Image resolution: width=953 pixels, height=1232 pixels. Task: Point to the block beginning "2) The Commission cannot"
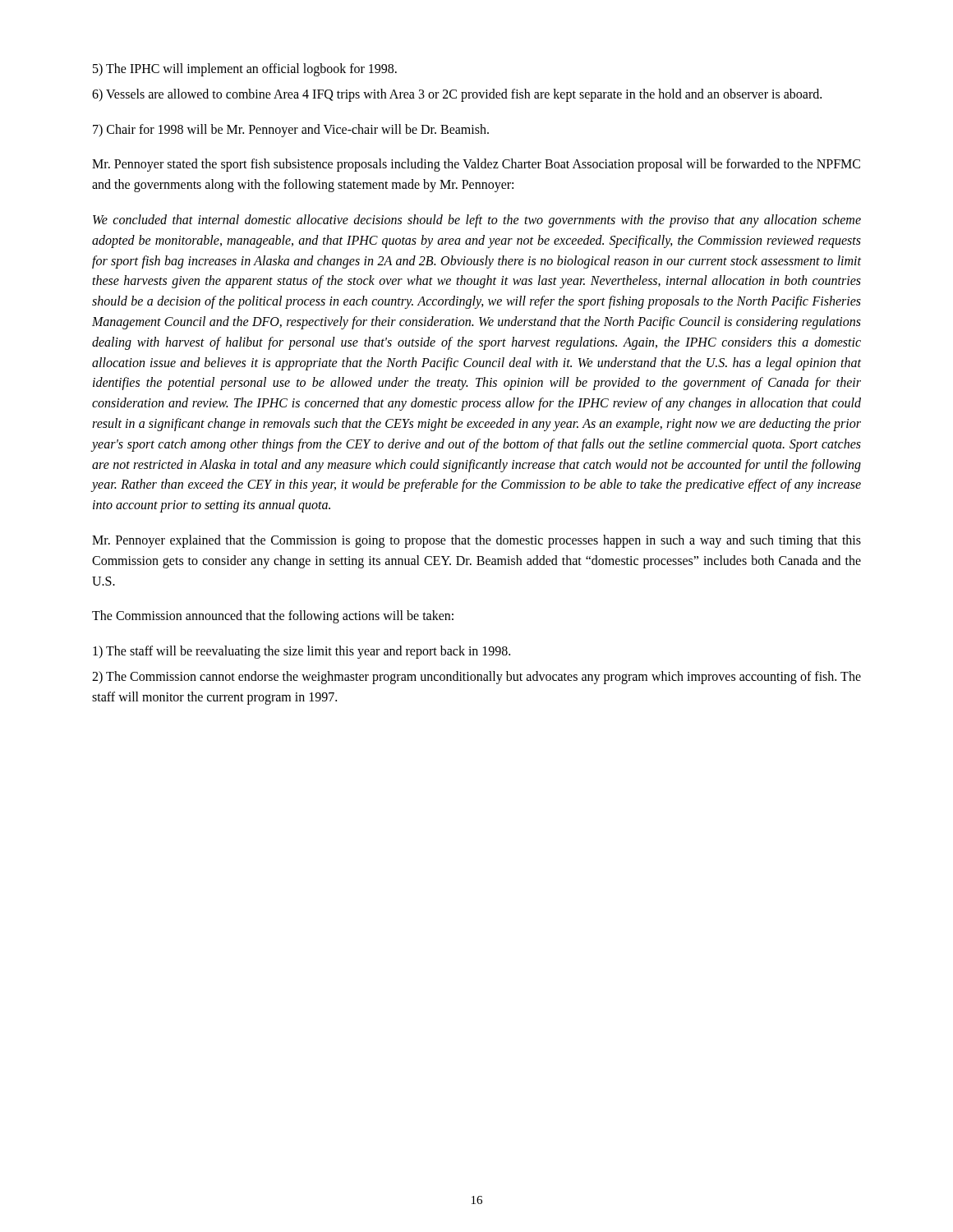click(x=476, y=686)
